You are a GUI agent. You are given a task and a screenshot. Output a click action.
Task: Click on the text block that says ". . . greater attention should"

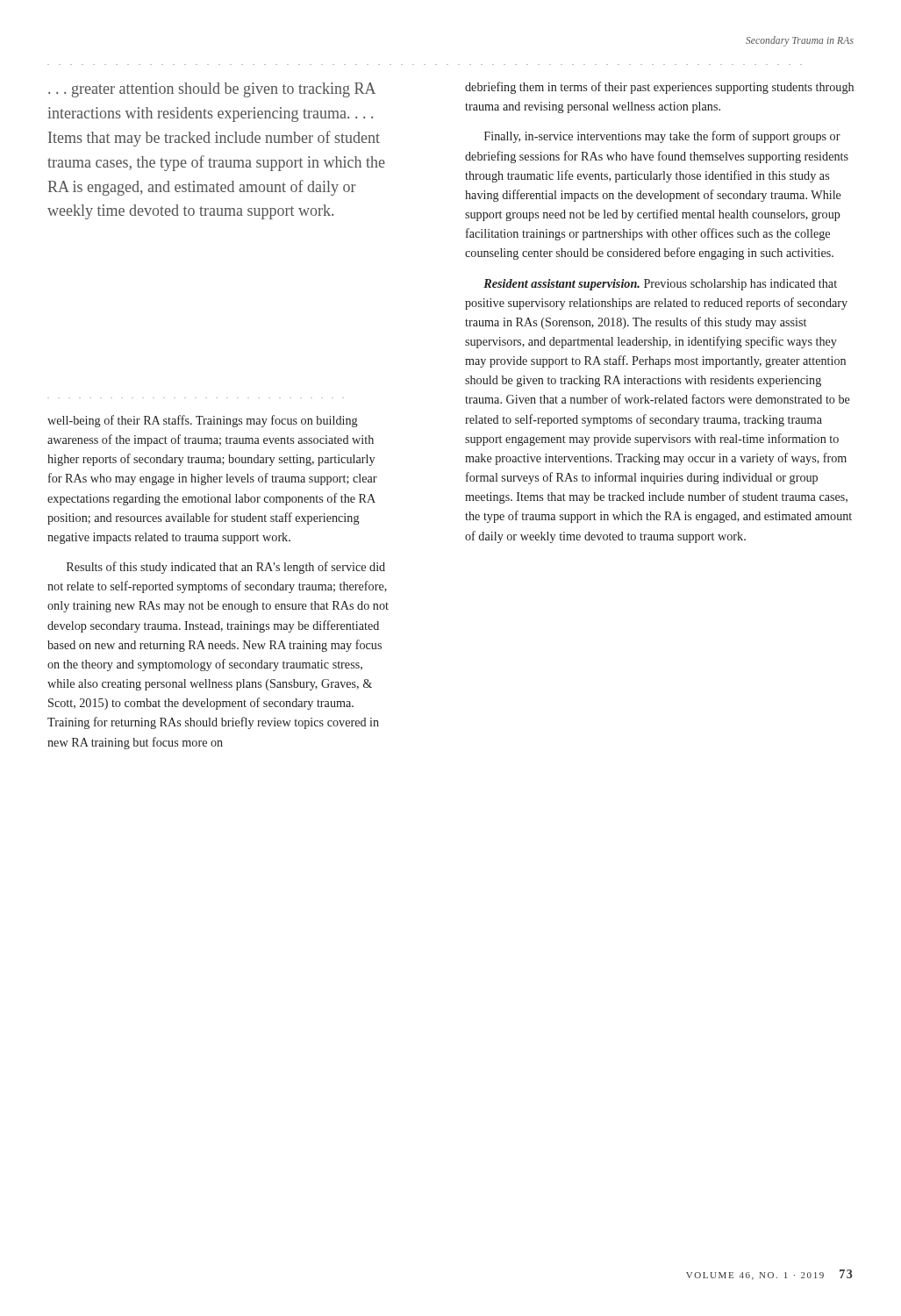(x=216, y=150)
